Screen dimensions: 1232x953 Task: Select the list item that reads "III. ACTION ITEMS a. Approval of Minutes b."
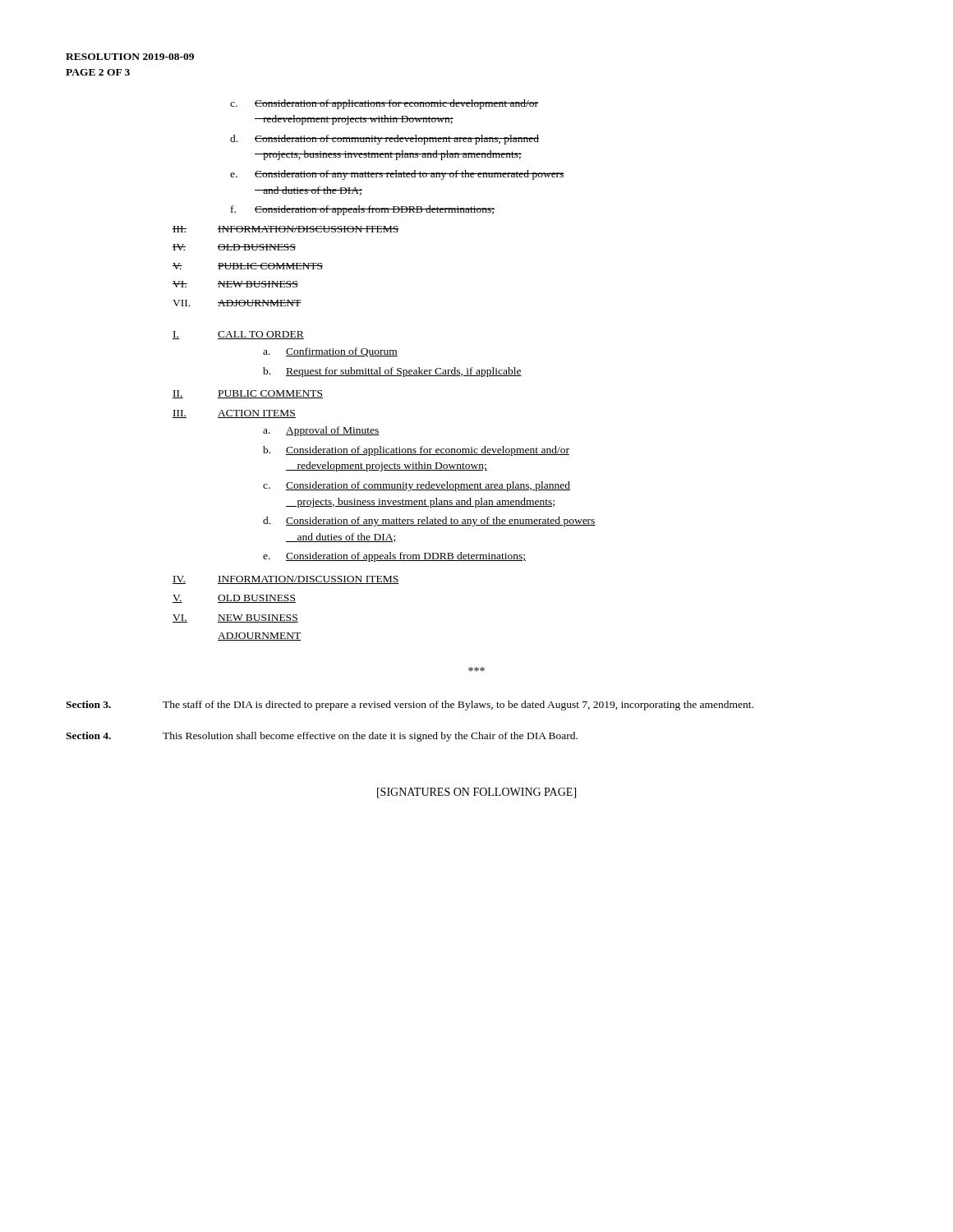[x=530, y=486]
